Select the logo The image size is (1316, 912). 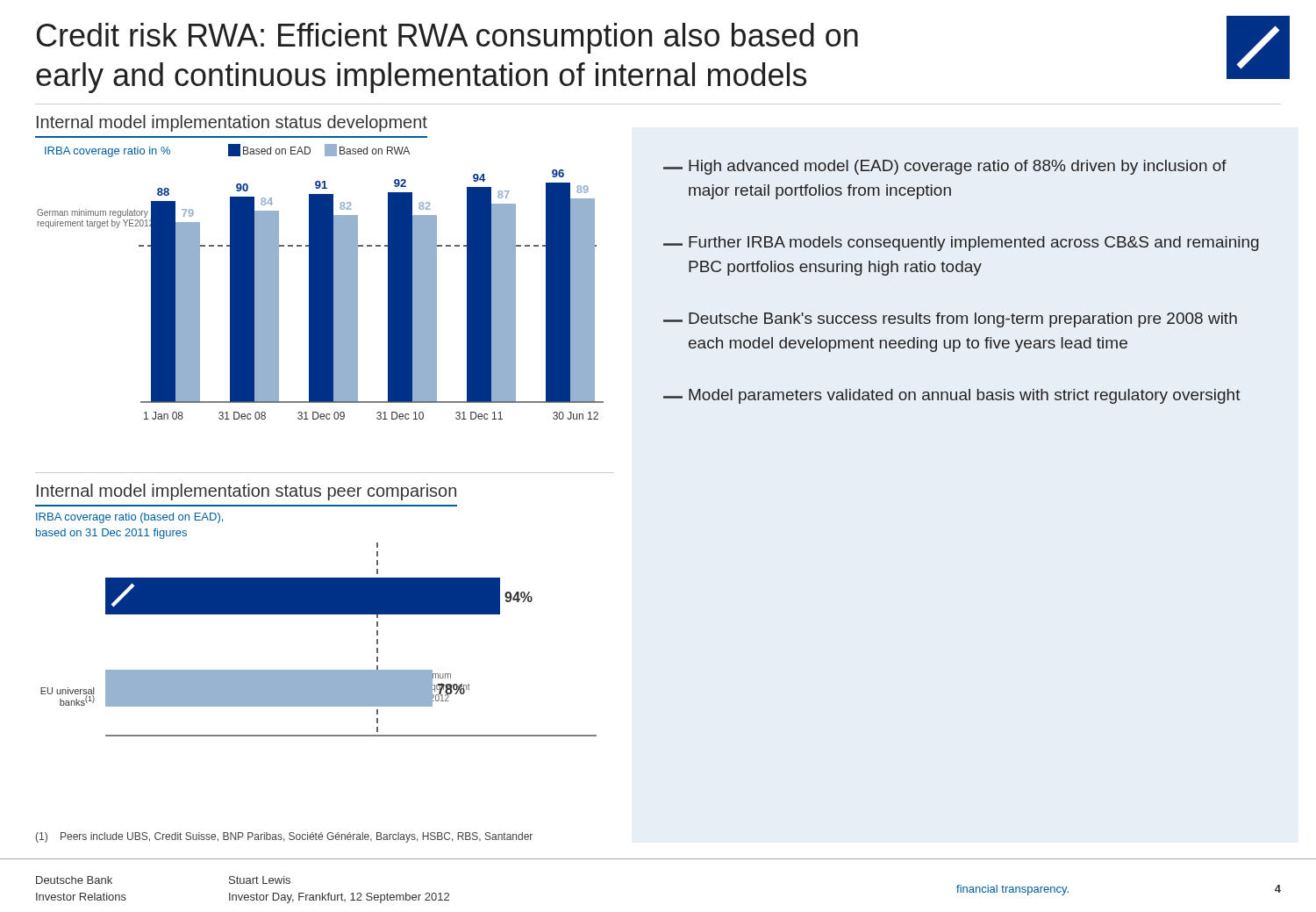[x=1258, y=47]
